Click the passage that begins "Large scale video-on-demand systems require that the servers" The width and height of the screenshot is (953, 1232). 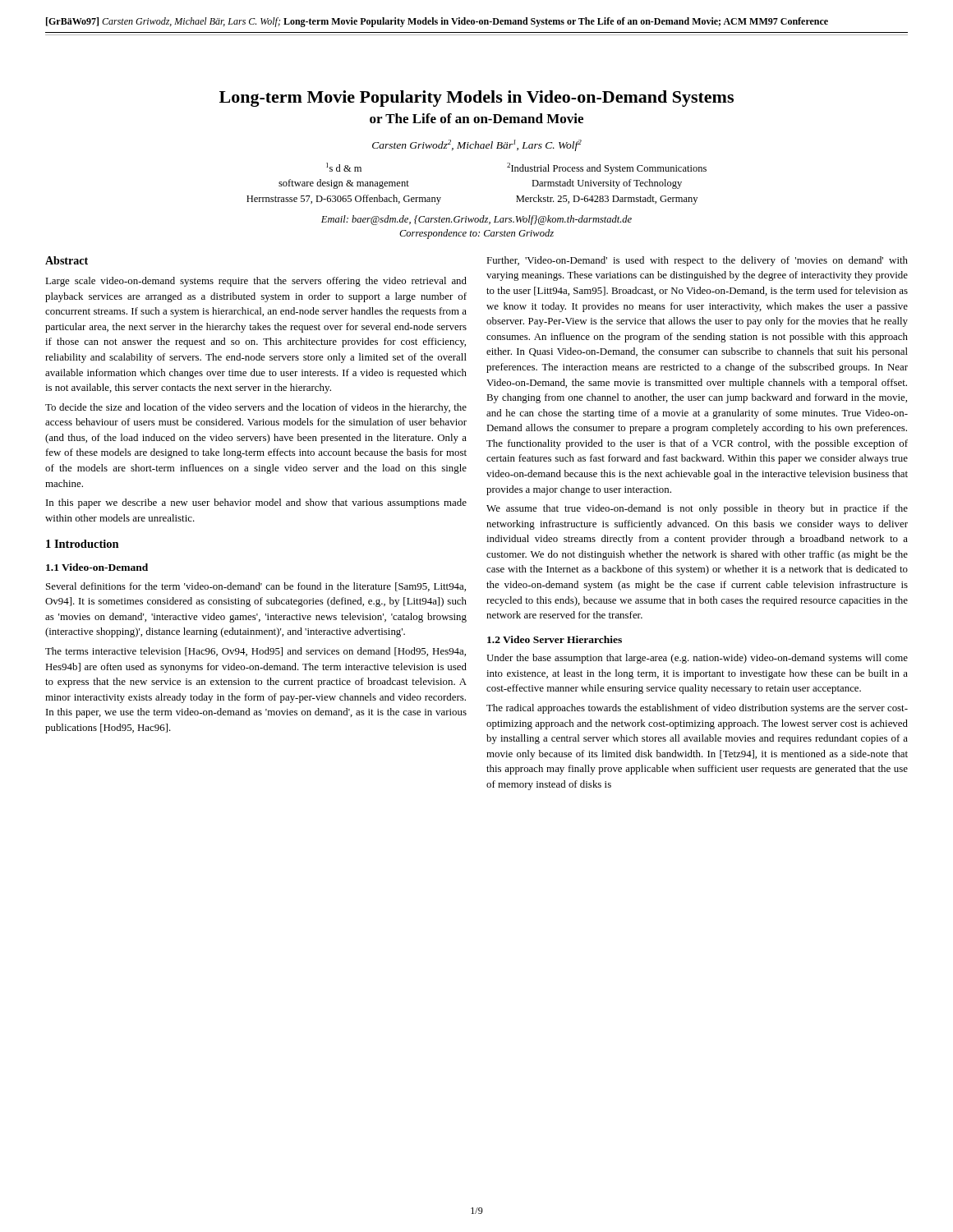point(256,400)
